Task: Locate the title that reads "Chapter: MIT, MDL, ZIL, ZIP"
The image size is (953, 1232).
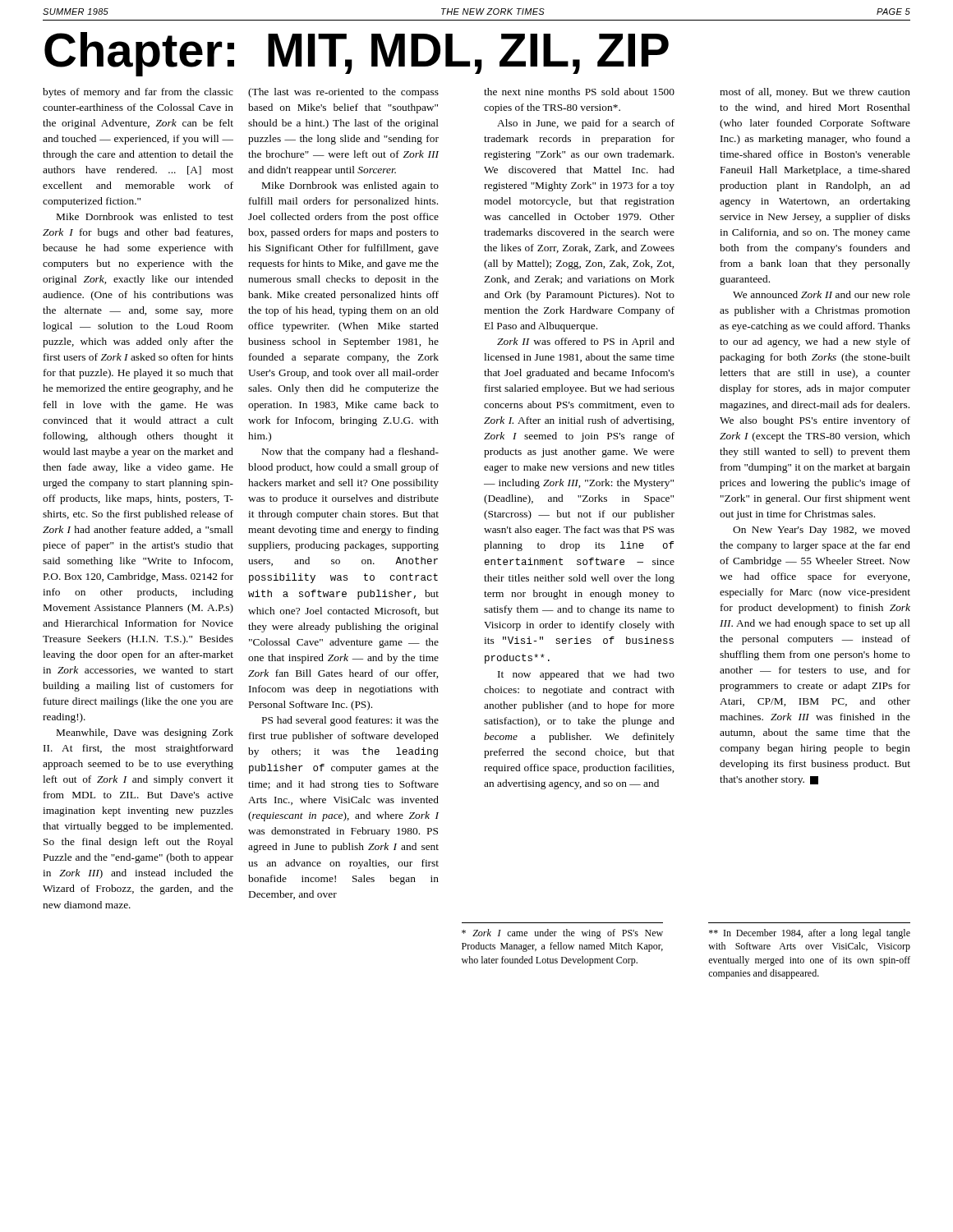Action: click(356, 51)
